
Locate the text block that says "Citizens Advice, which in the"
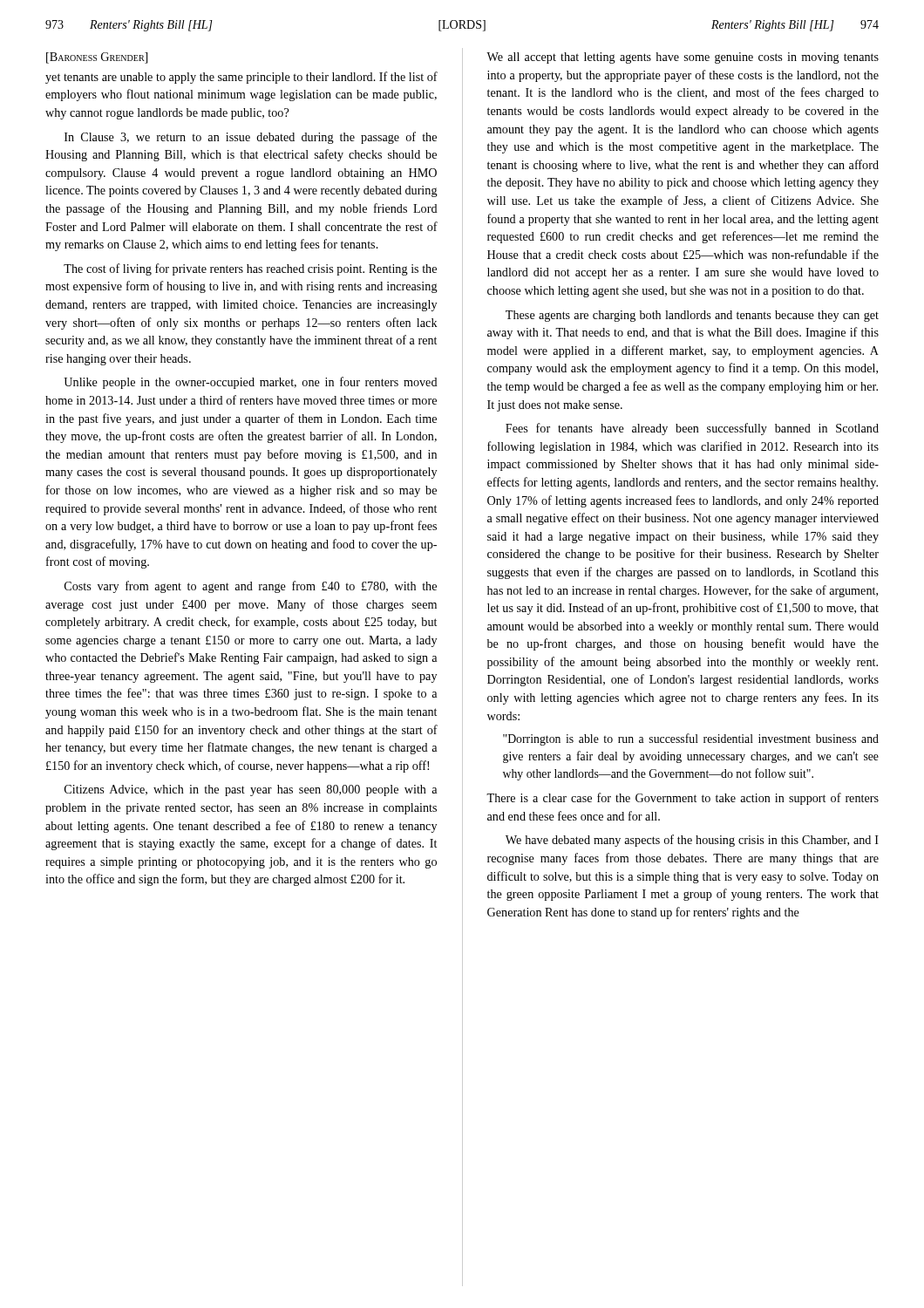[x=241, y=835]
